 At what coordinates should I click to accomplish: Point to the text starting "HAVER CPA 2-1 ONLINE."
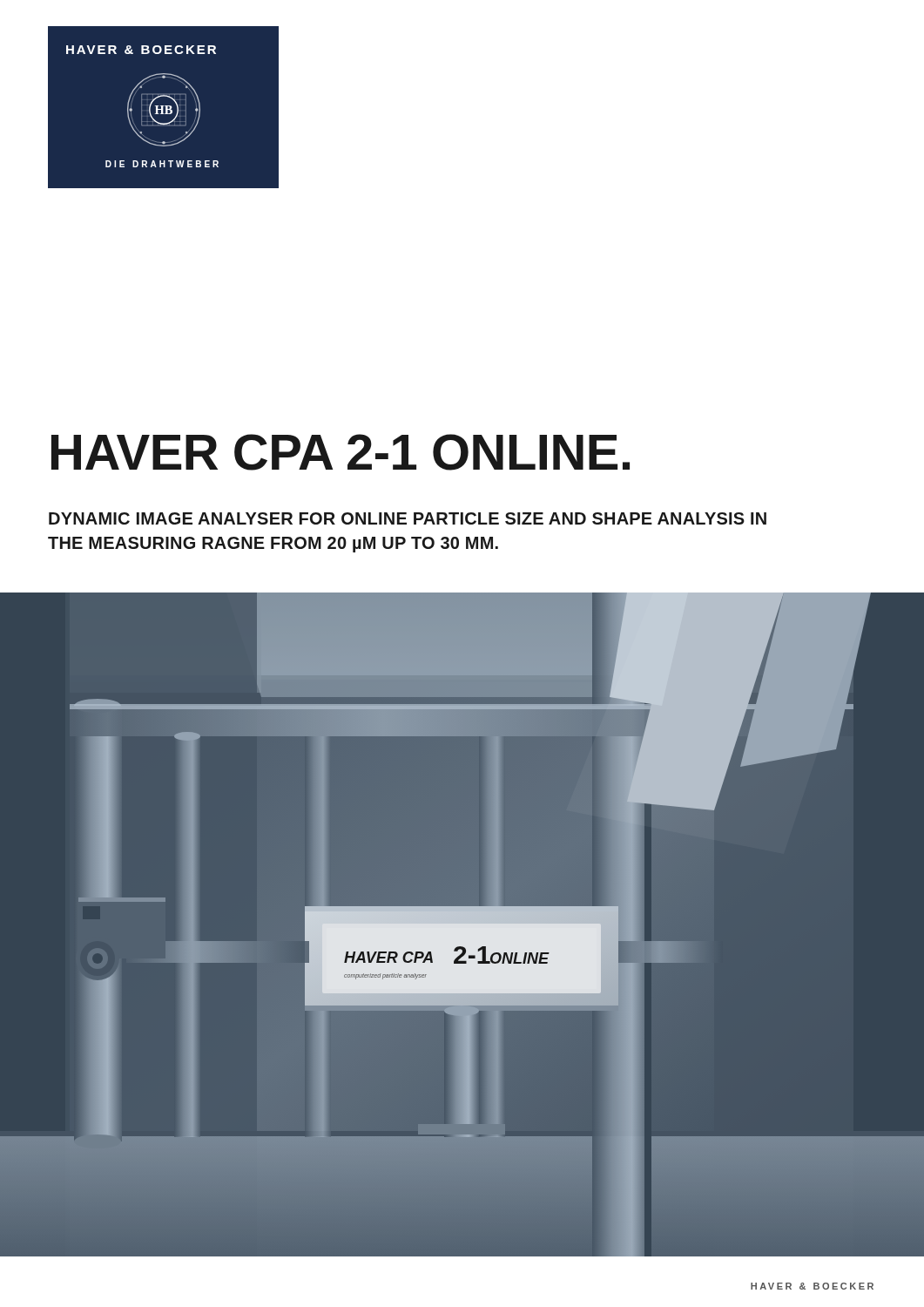(440, 454)
